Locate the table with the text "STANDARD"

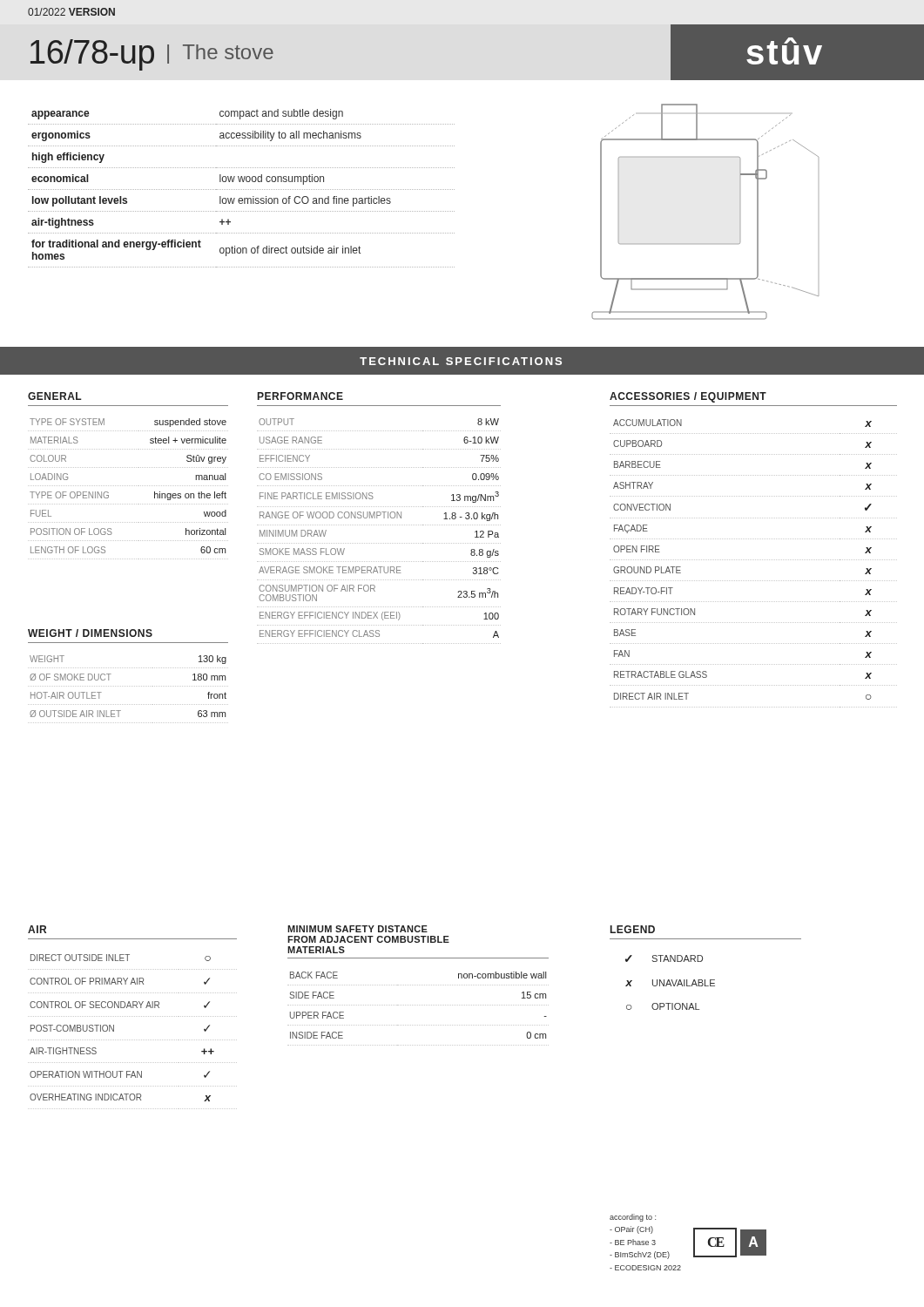[705, 982]
